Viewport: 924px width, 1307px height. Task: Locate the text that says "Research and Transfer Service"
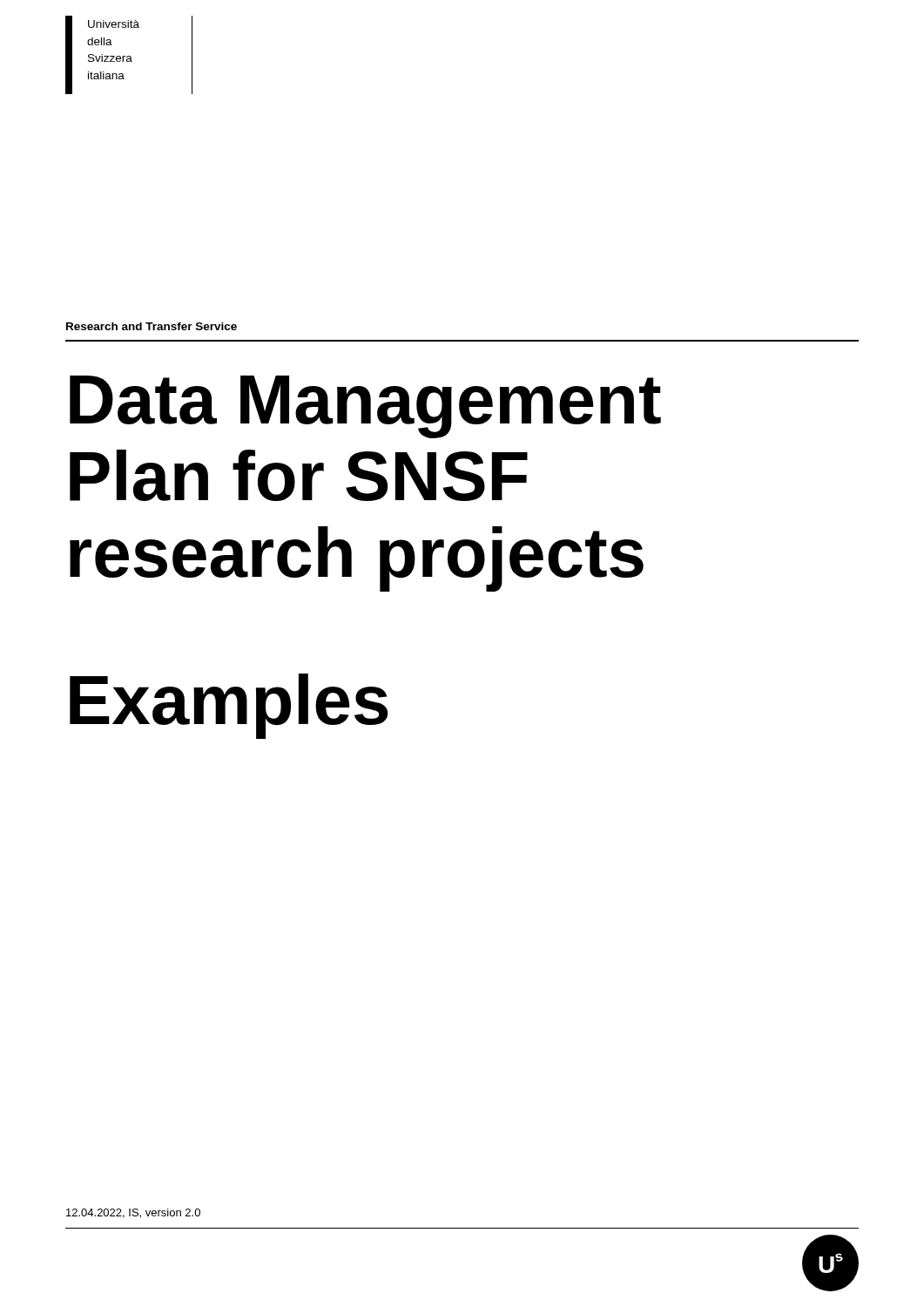151,326
